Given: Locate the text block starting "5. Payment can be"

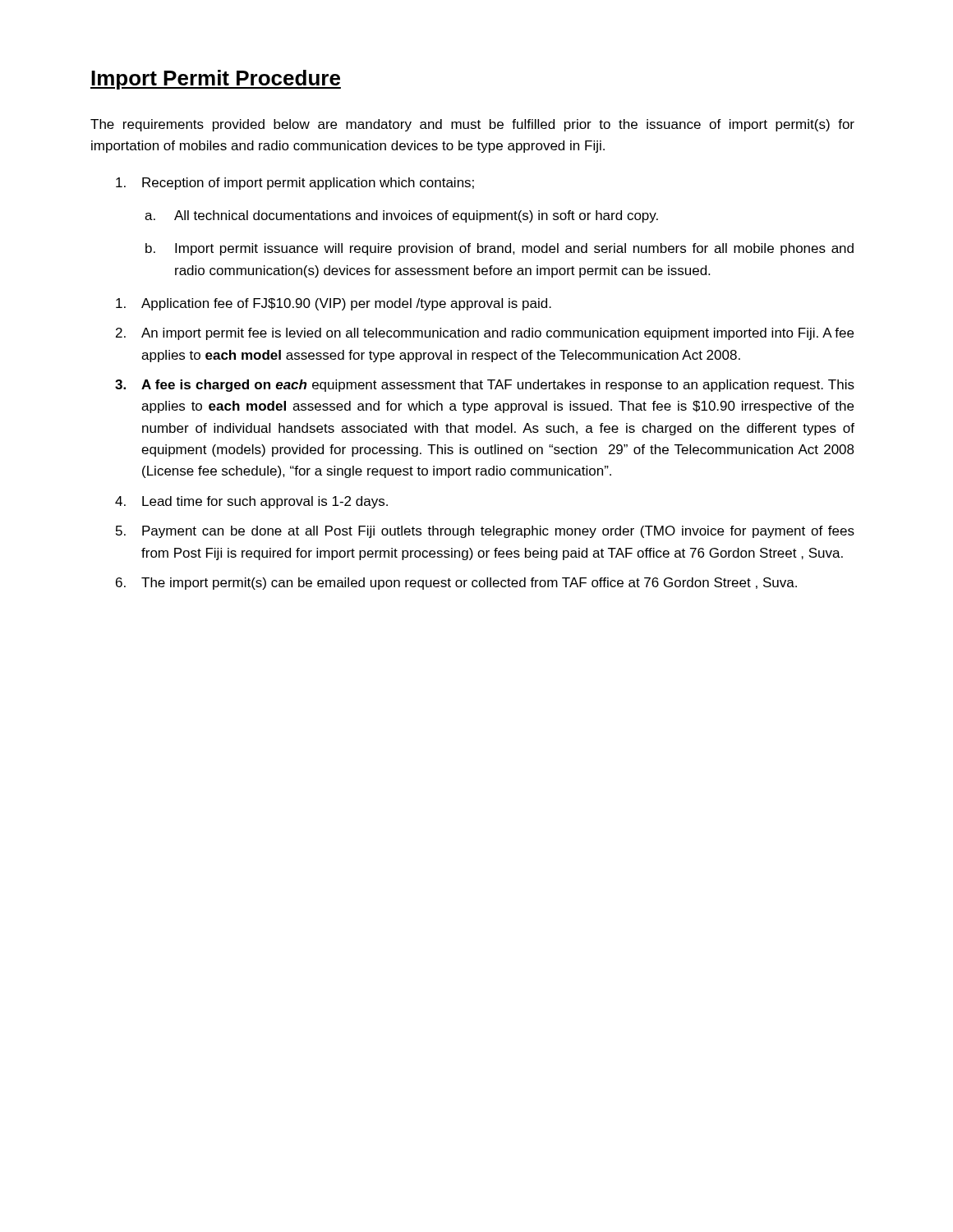Looking at the screenshot, I should click(x=485, y=543).
